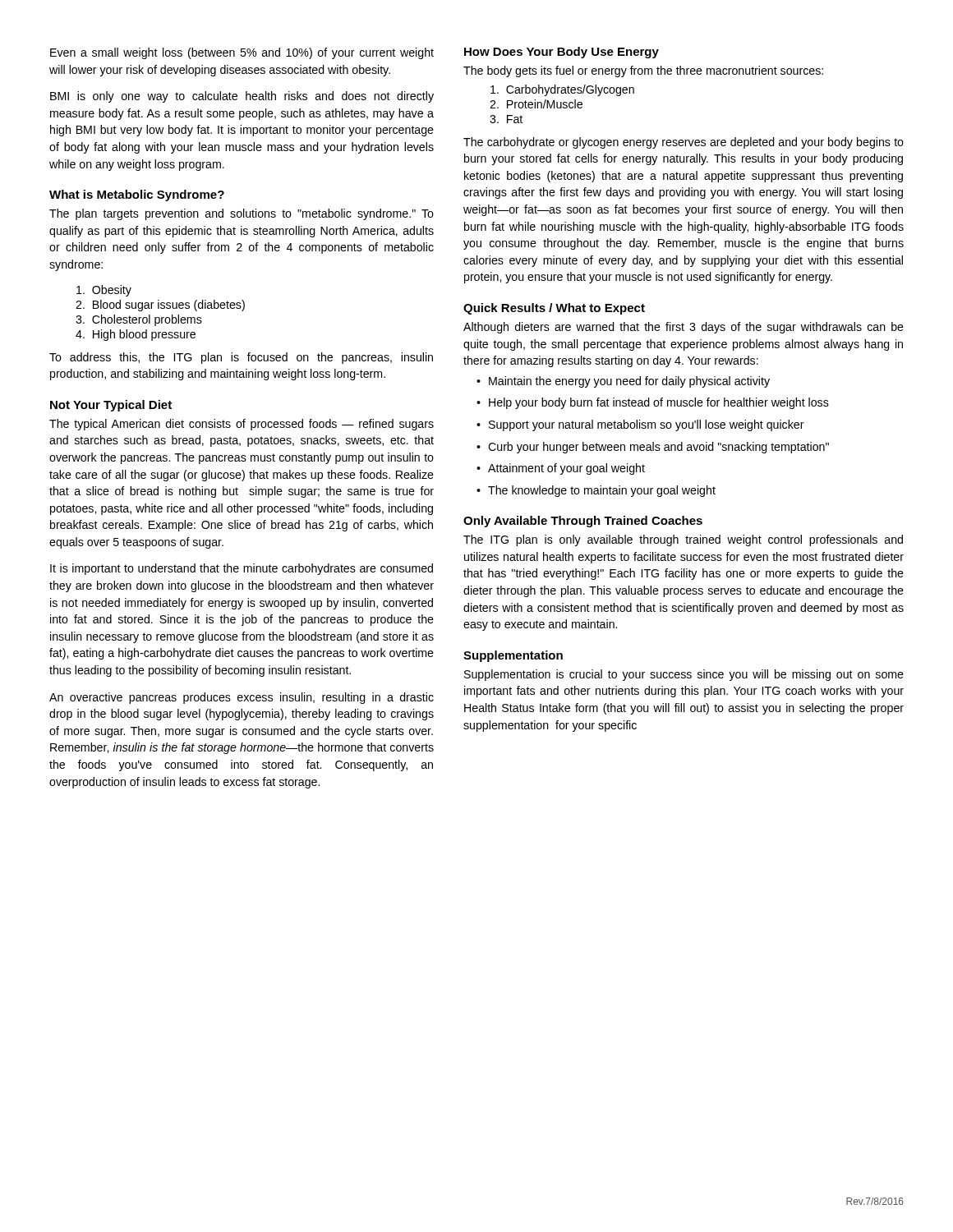953x1232 pixels.
Task: Point to the text block starting "Help your body burn"
Action: [658, 403]
